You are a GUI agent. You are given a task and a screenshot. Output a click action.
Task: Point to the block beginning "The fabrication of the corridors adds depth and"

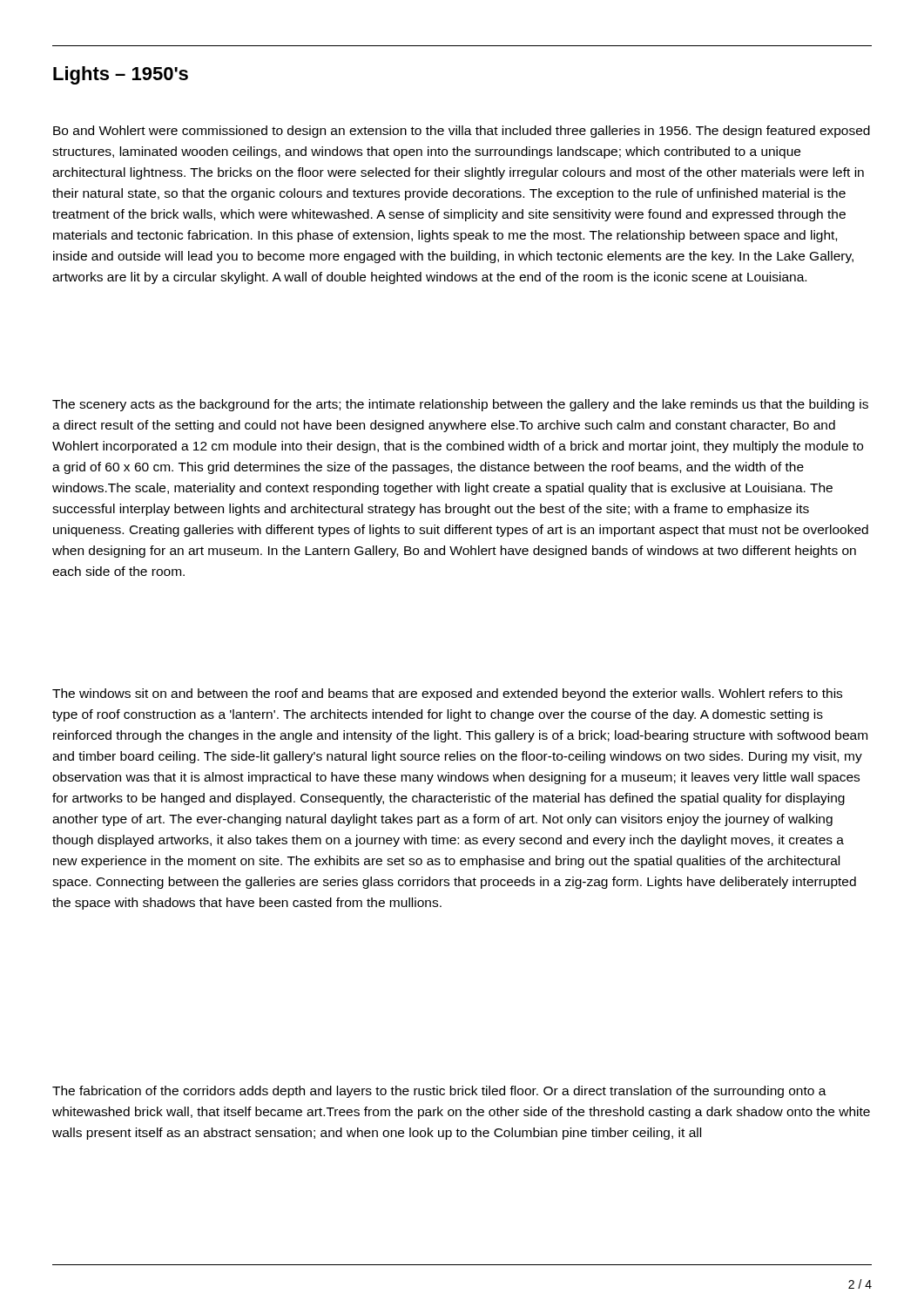point(461,1111)
